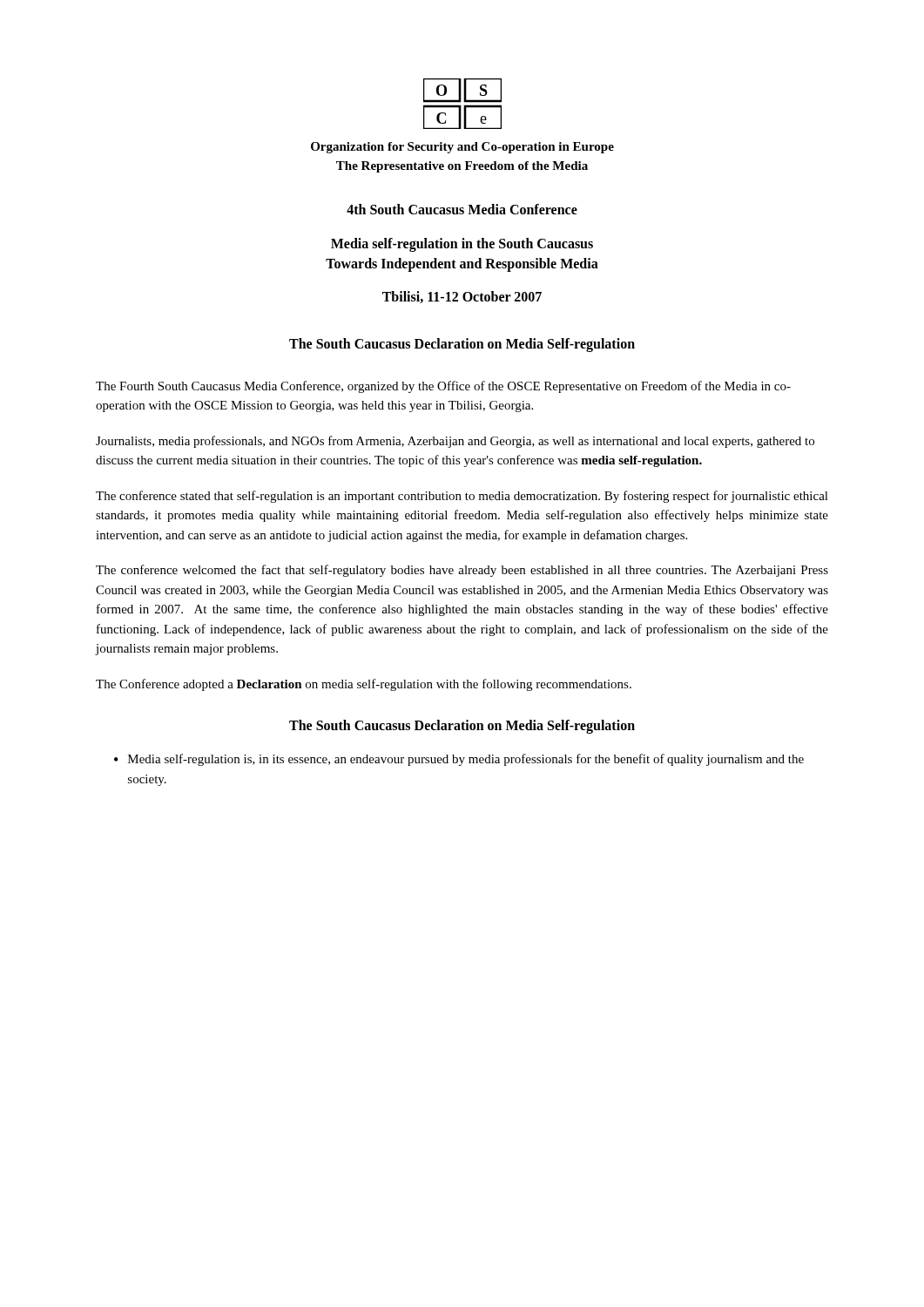
Task: Point to the passage starting "Media self-regulation in the South Caucasus Towards Independent"
Action: [462, 253]
